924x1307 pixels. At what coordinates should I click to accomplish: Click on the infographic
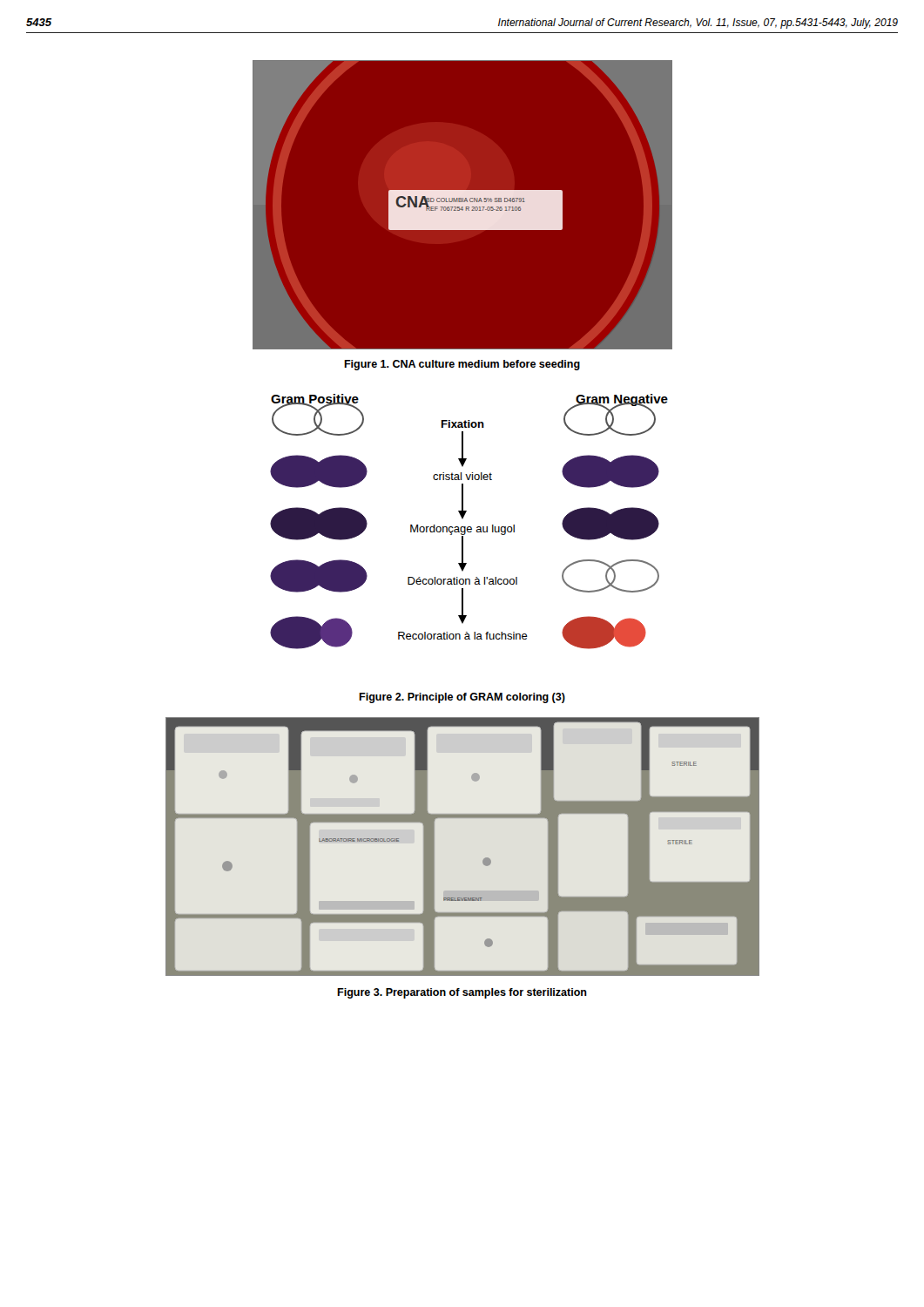tap(462, 534)
